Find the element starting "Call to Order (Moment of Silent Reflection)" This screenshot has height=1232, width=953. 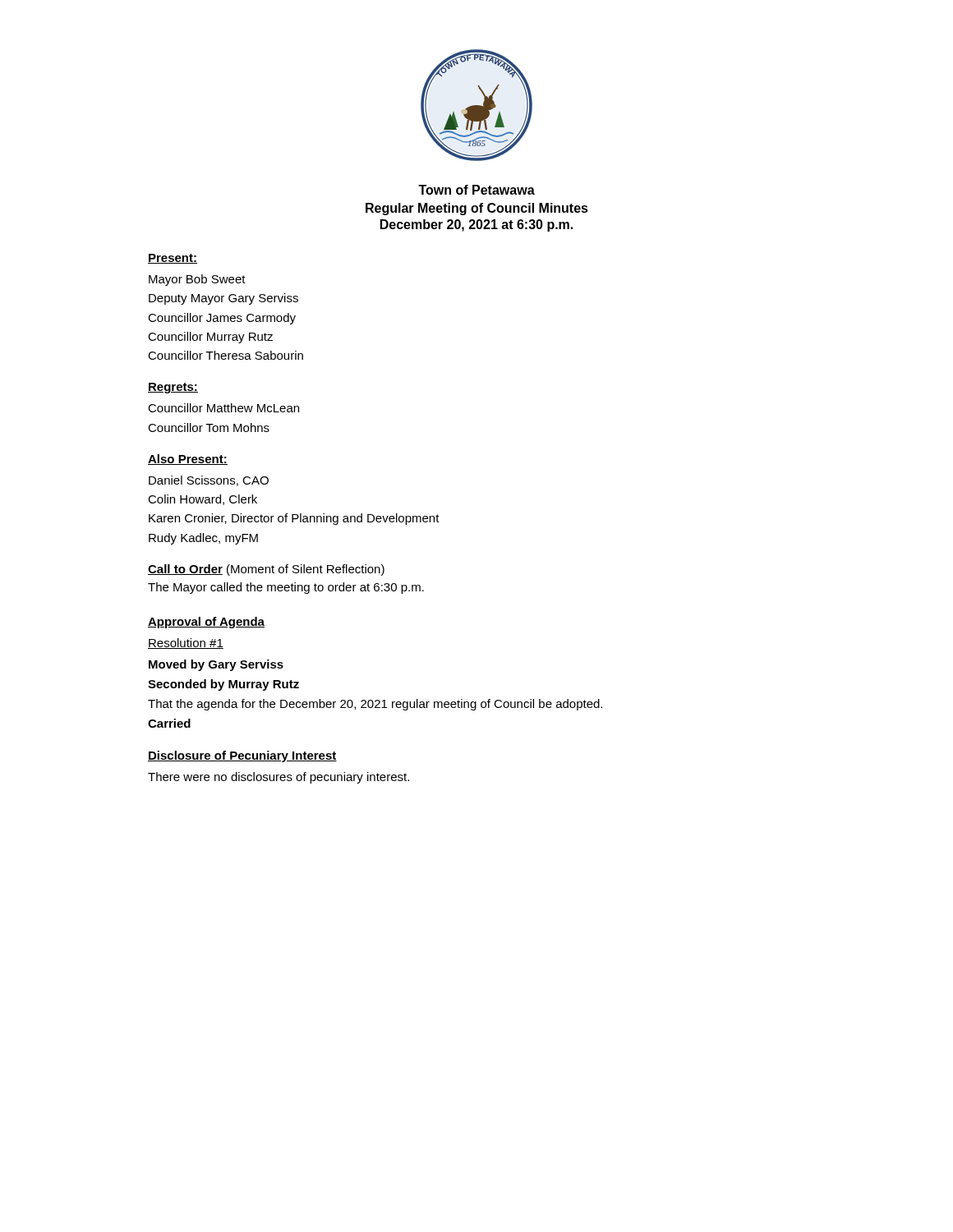pyautogui.click(x=266, y=569)
